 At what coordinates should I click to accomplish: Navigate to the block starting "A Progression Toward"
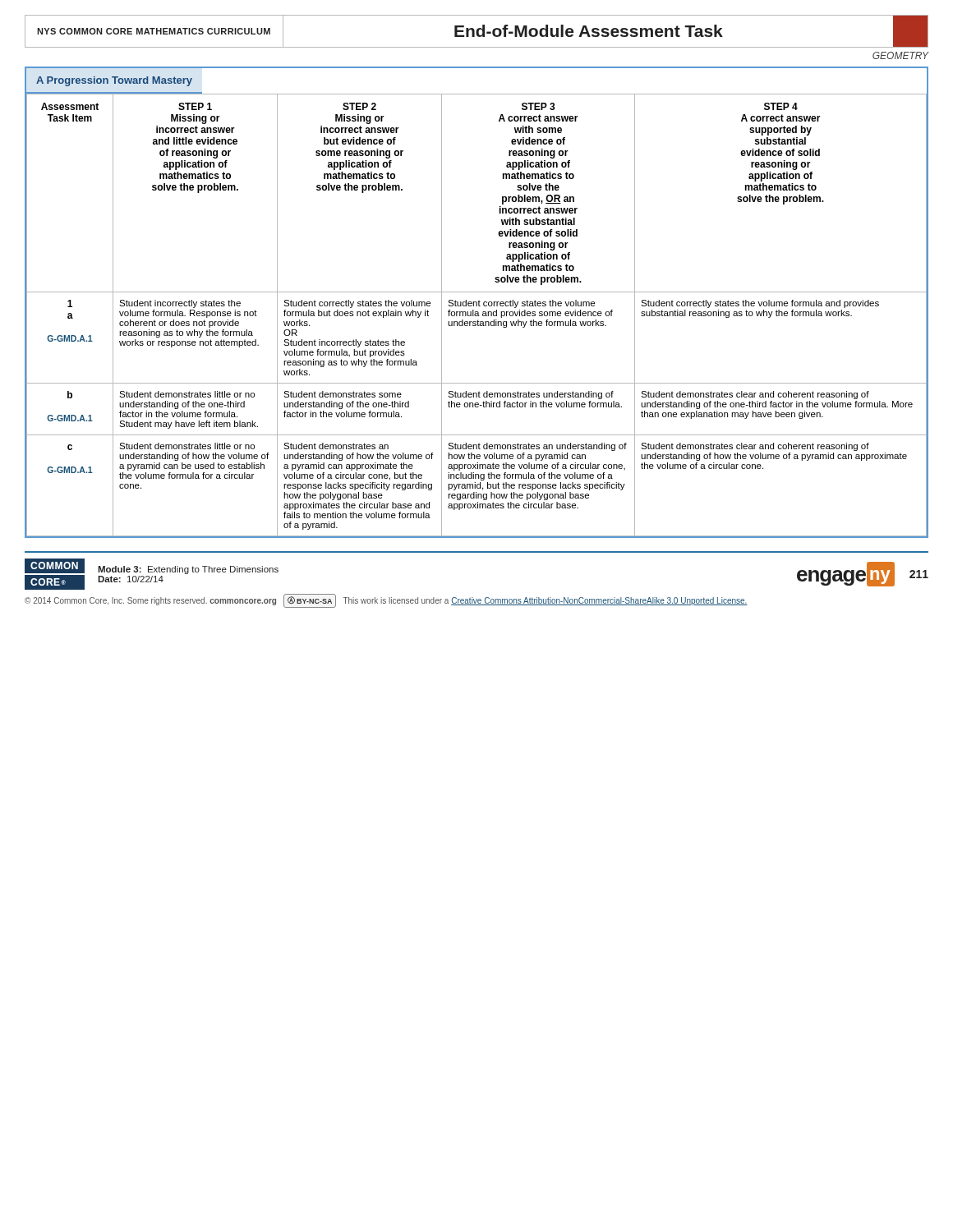click(114, 80)
